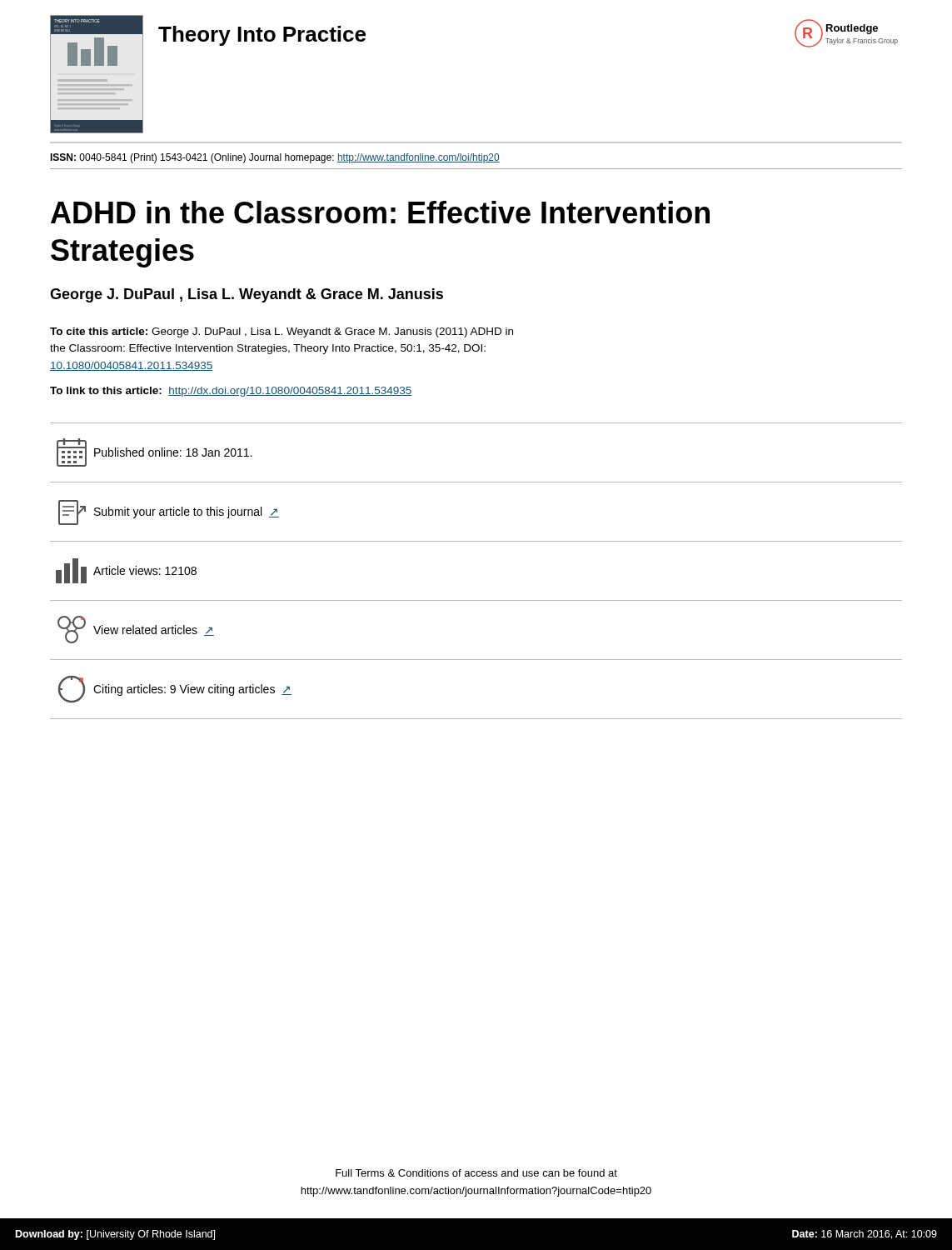Navigate to the text block starting "ISSN: 0040-5841 (Print)"
Viewport: 952px width, 1250px height.
[x=275, y=158]
